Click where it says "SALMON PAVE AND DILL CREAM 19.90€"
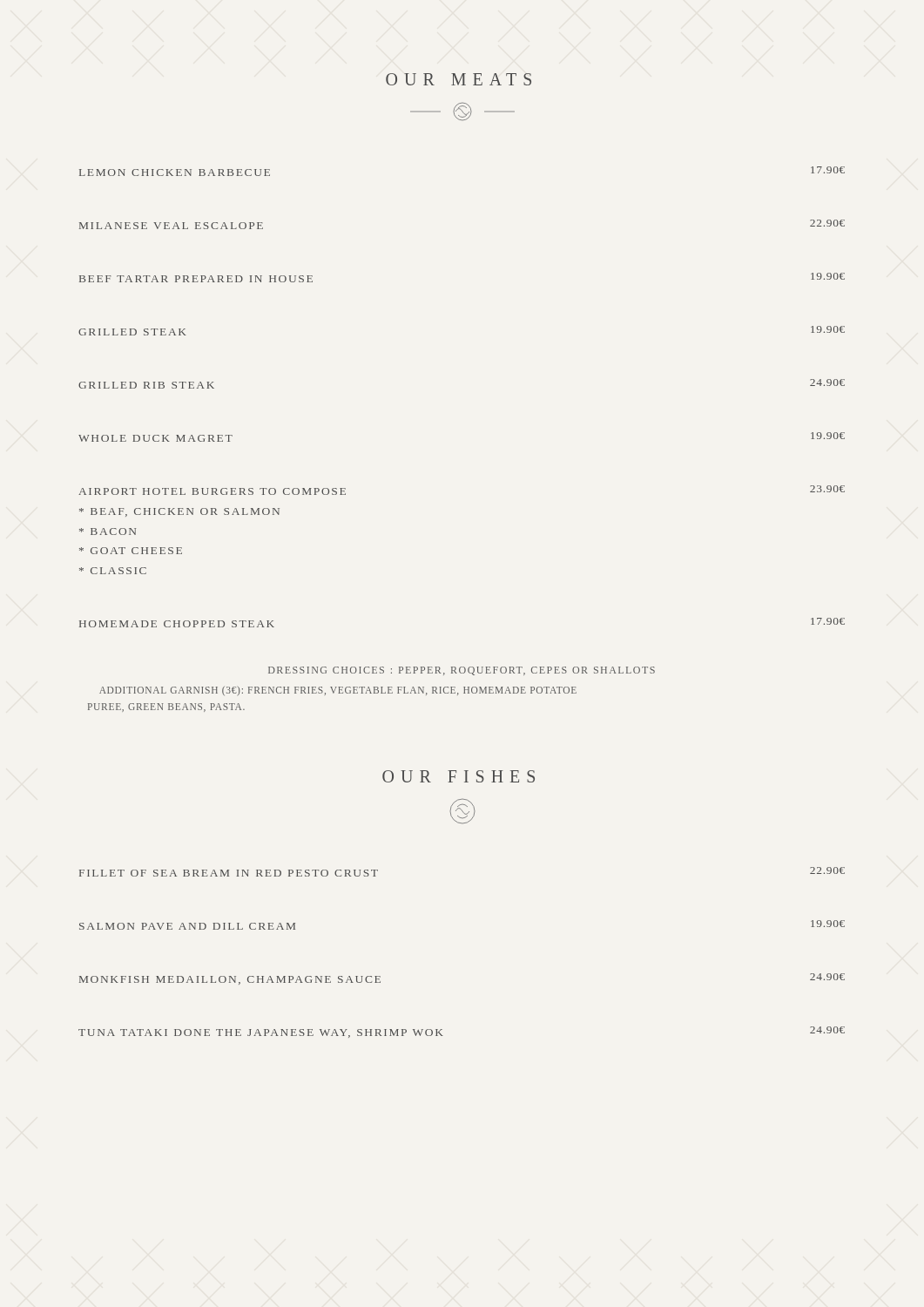 click(x=182, y=924)
